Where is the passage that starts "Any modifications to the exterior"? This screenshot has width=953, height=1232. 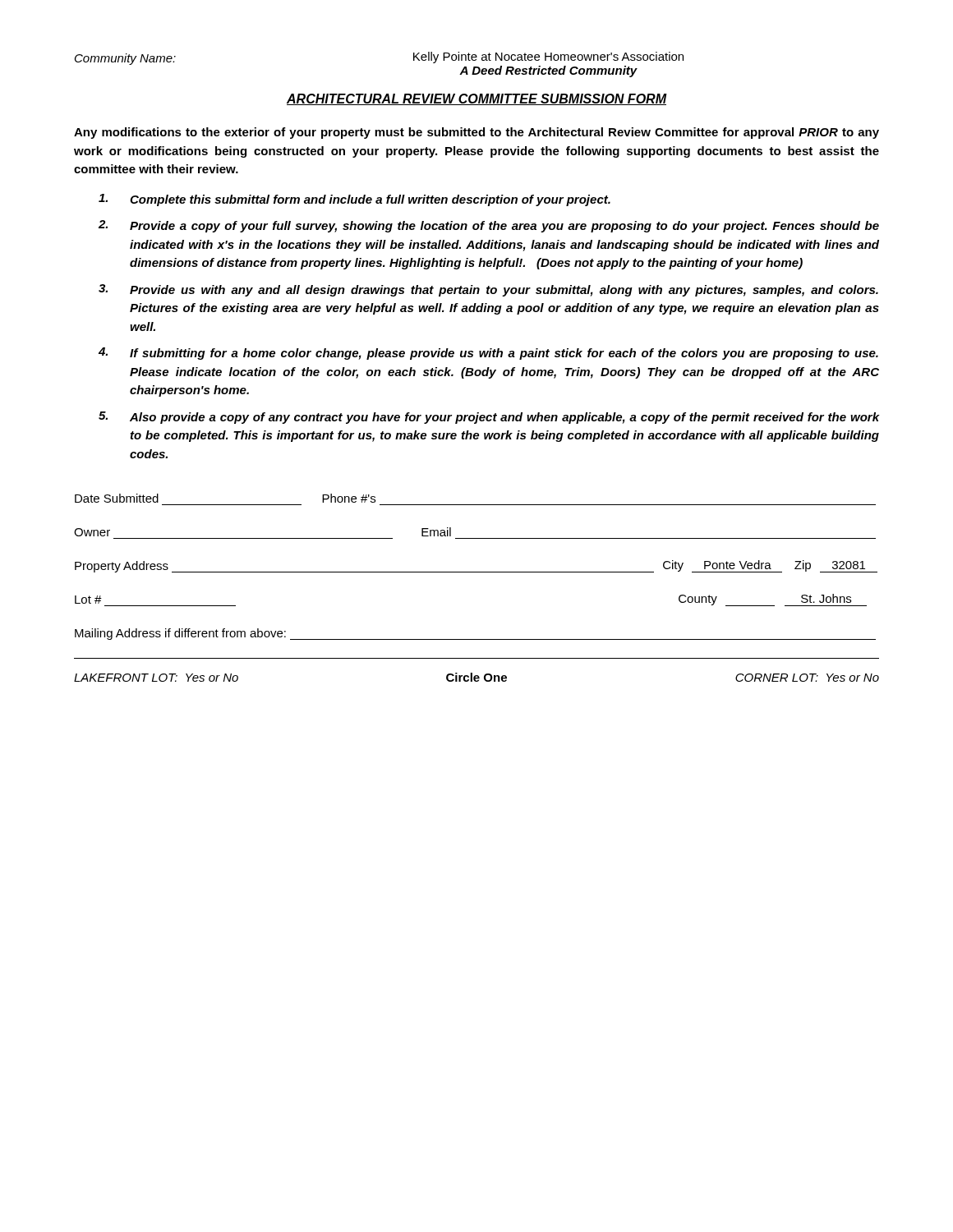click(x=476, y=150)
